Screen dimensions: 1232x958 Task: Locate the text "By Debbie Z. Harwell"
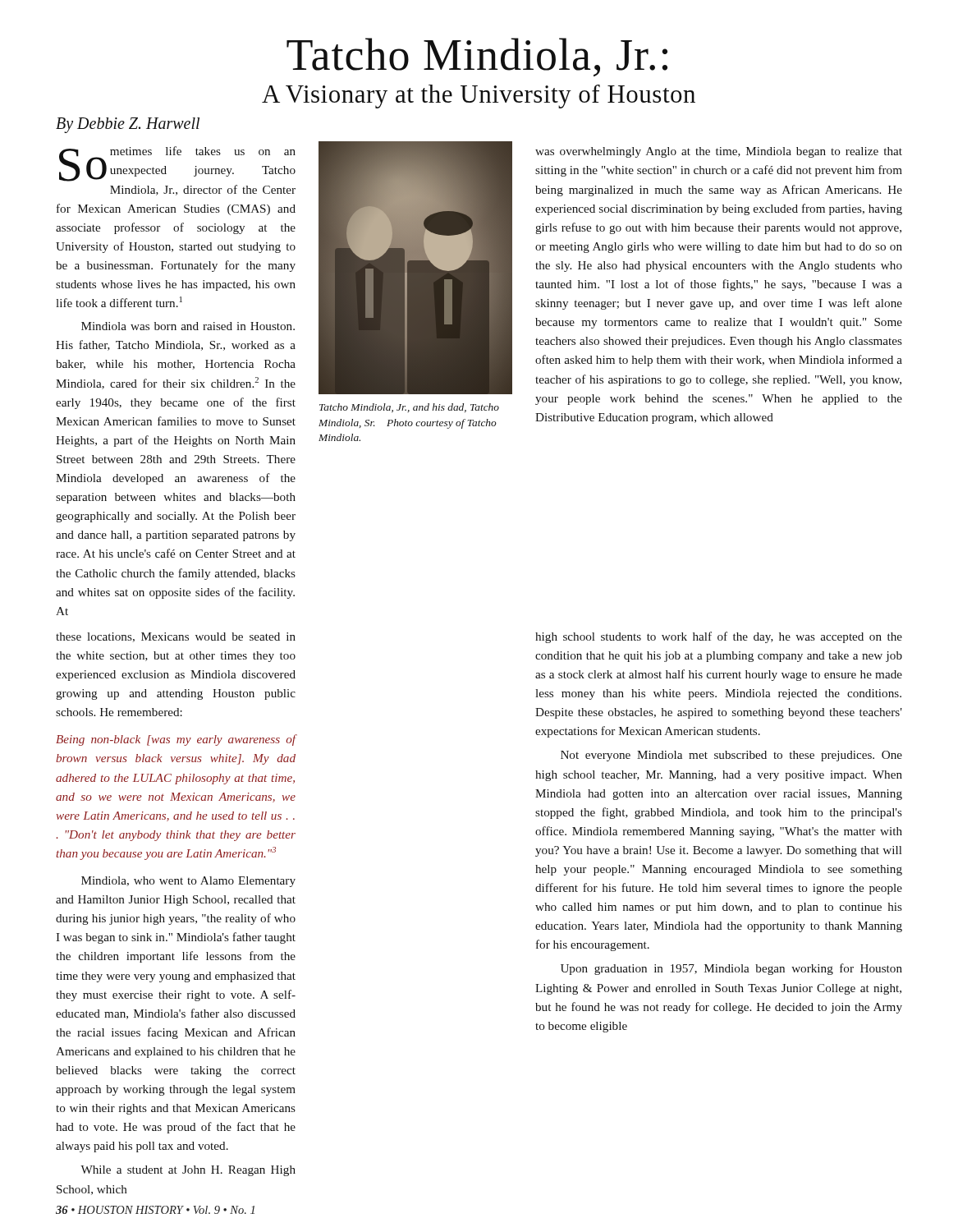[x=128, y=124]
